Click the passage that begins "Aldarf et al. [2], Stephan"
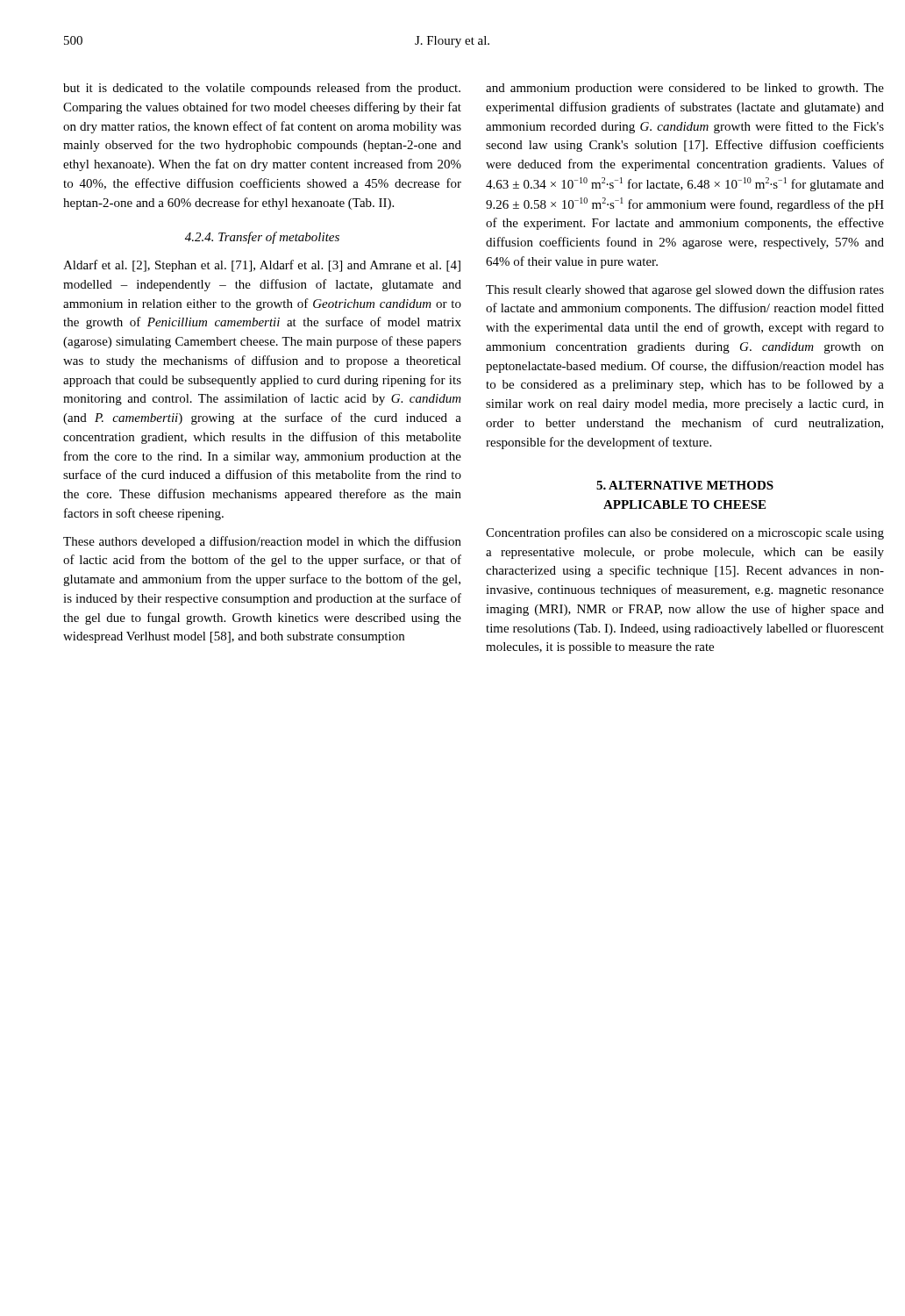The width and height of the screenshot is (905, 1316). [262, 390]
